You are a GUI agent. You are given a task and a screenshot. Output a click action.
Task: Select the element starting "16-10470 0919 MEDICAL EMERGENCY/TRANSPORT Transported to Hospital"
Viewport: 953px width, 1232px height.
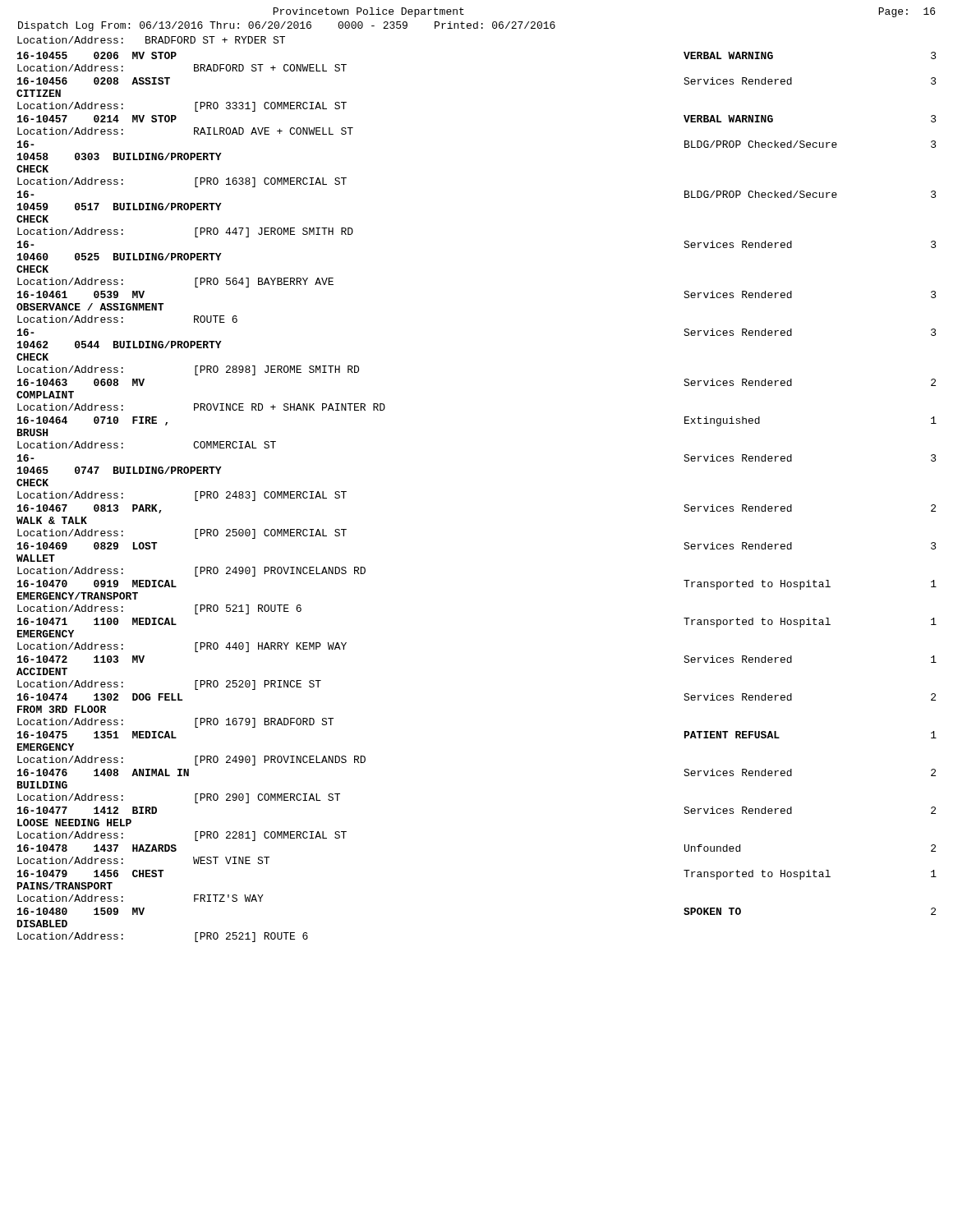[39, 584]
